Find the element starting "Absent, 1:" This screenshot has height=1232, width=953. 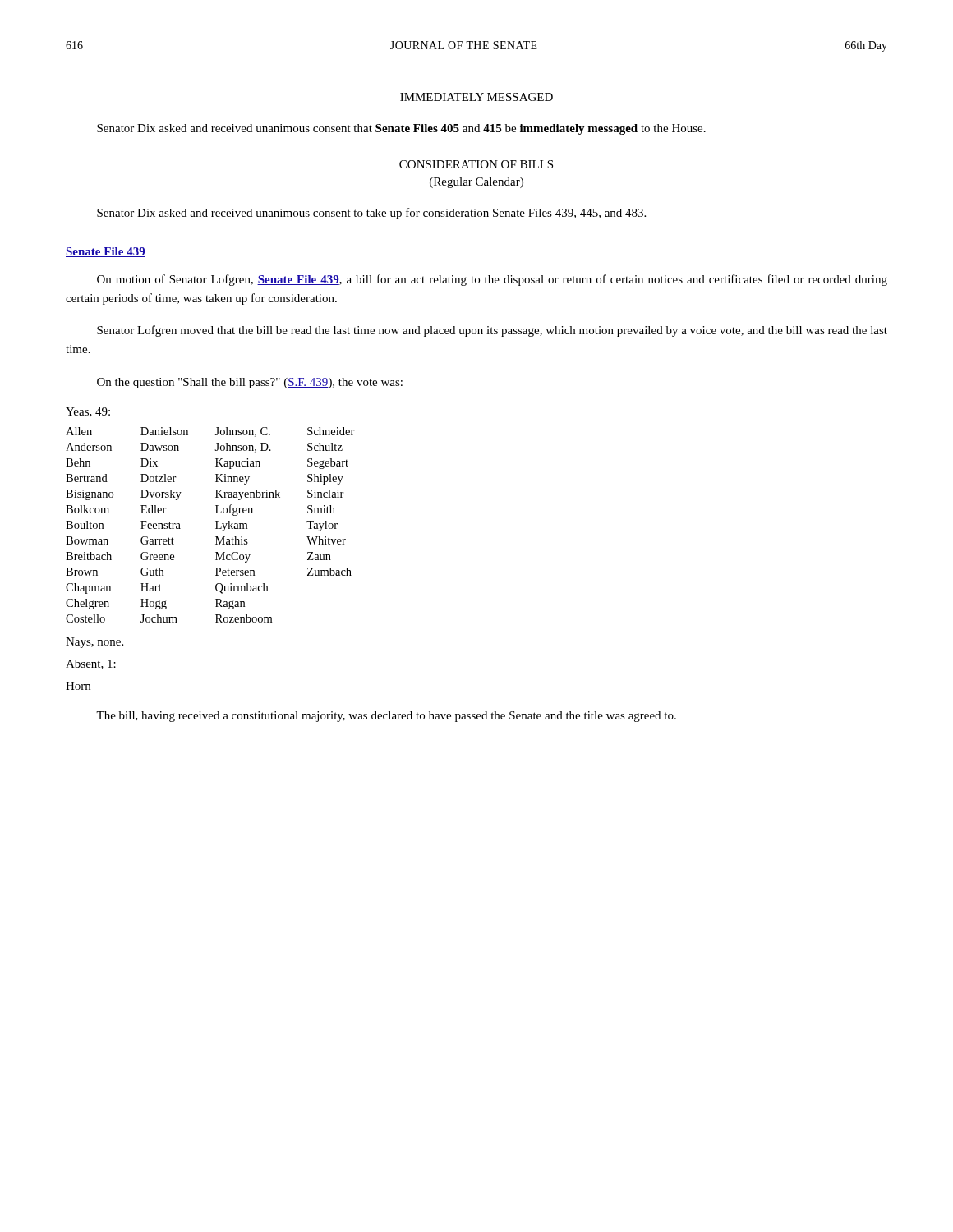pyautogui.click(x=91, y=663)
